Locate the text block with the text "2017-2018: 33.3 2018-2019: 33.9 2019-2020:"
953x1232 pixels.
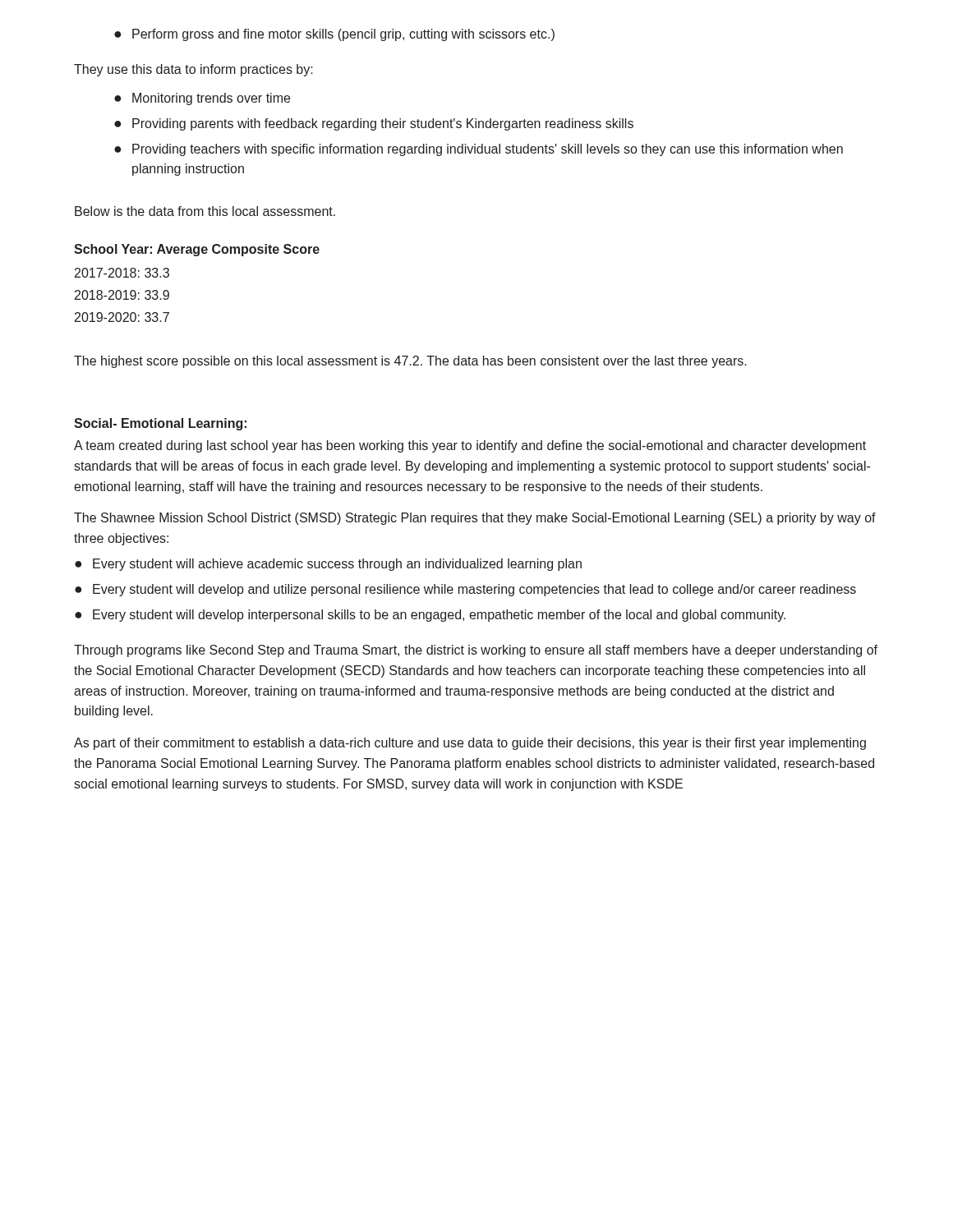tap(122, 295)
